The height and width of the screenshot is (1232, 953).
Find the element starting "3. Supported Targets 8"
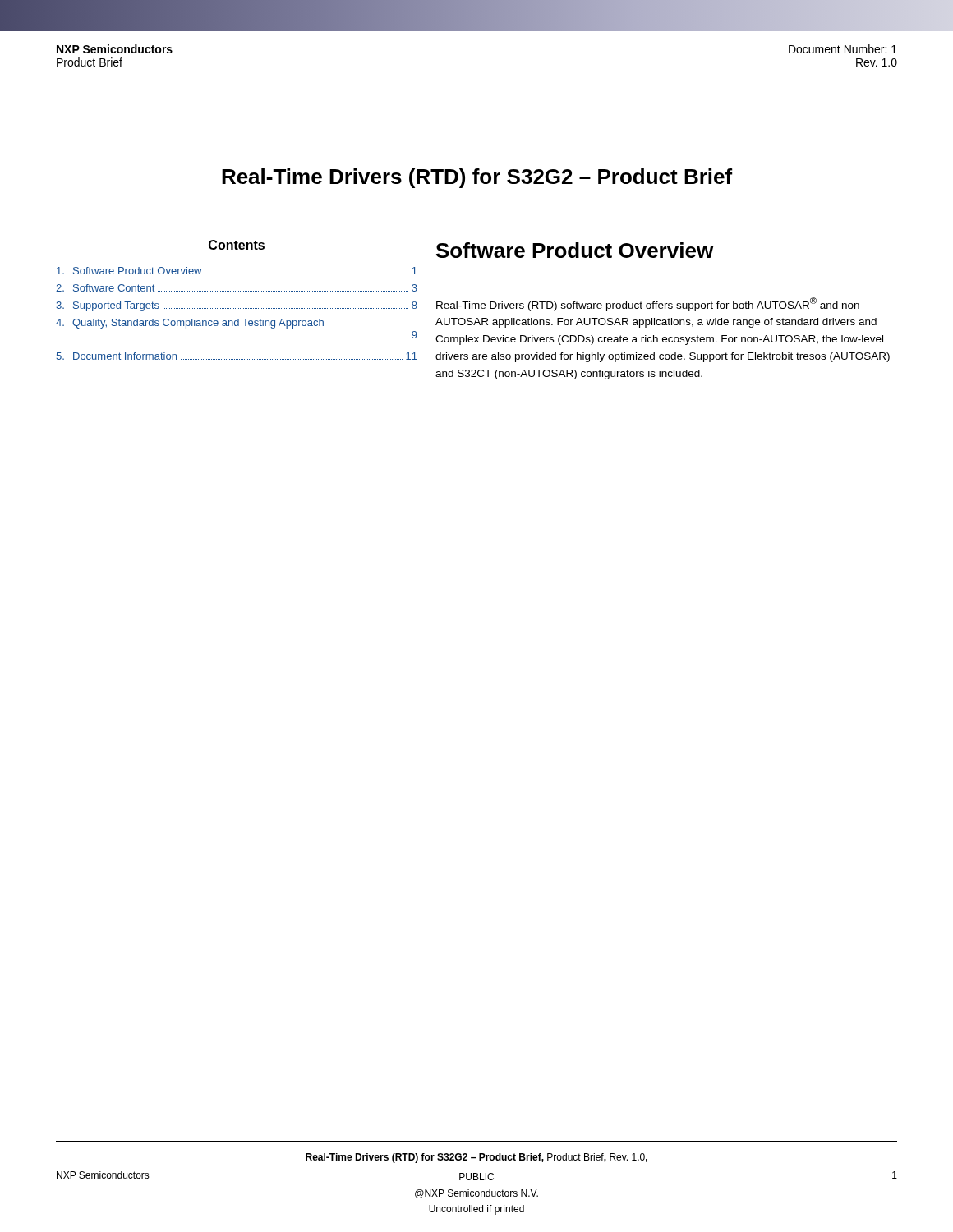click(x=237, y=305)
